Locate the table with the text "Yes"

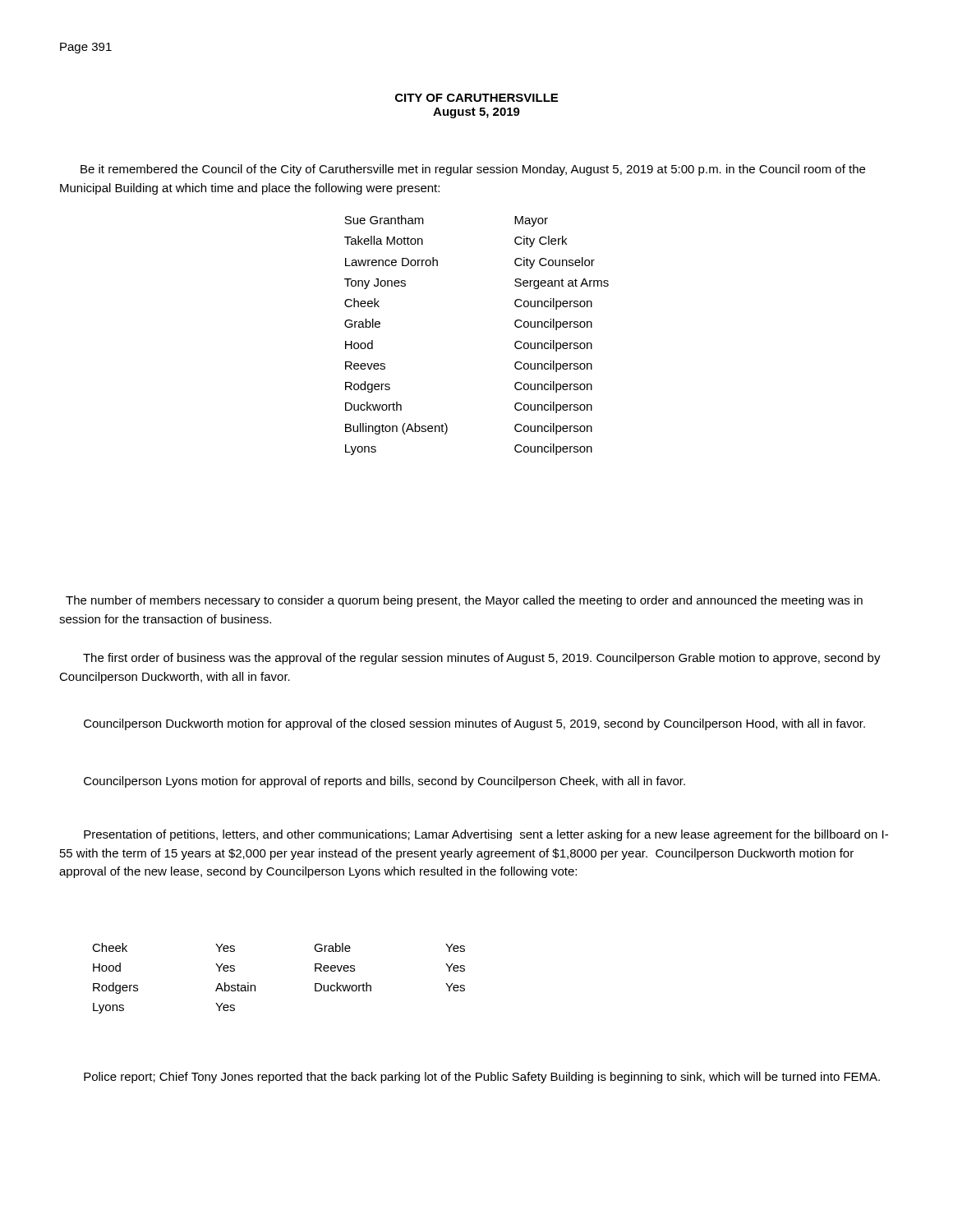click(x=476, y=972)
